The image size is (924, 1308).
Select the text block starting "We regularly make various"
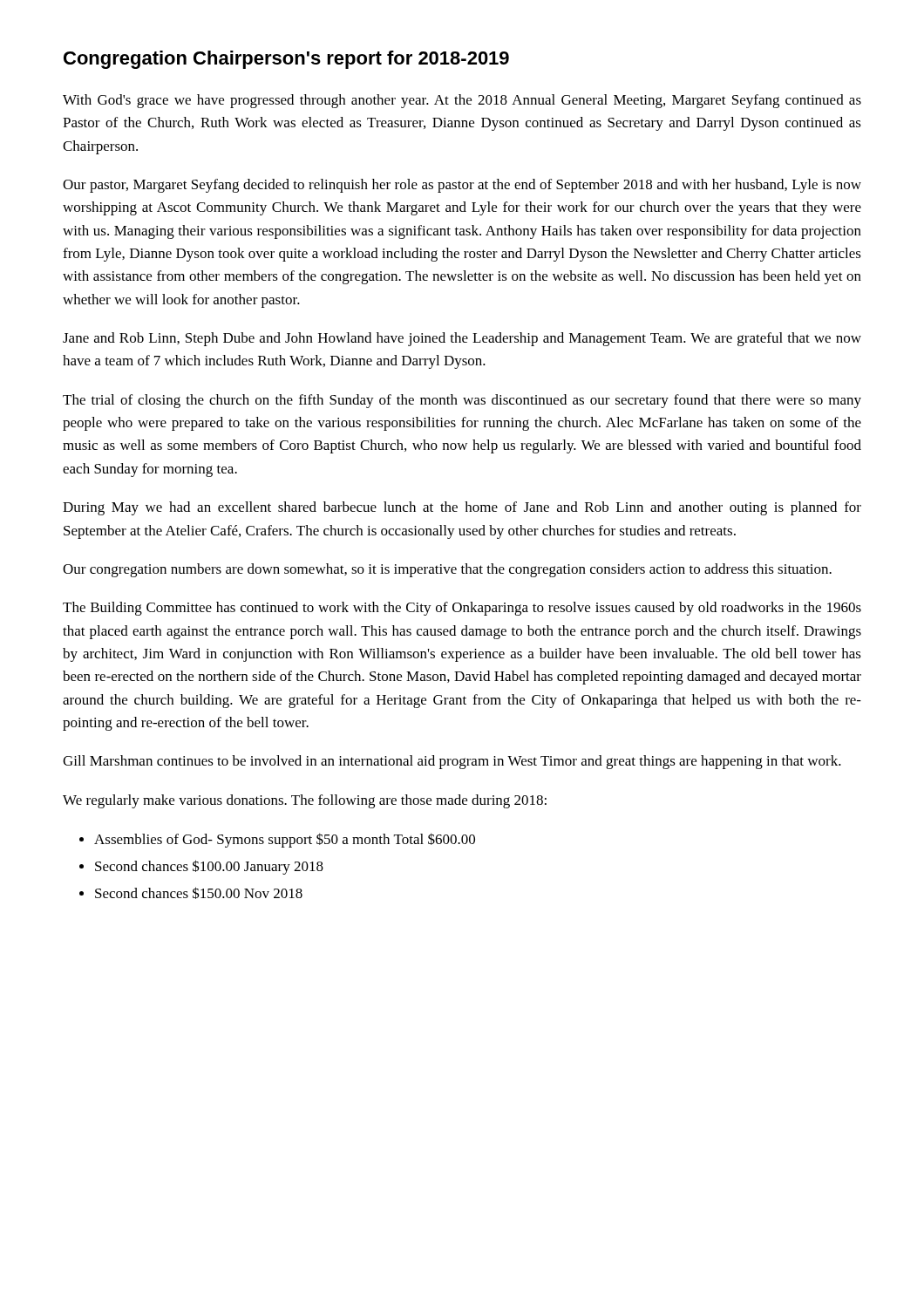[305, 800]
